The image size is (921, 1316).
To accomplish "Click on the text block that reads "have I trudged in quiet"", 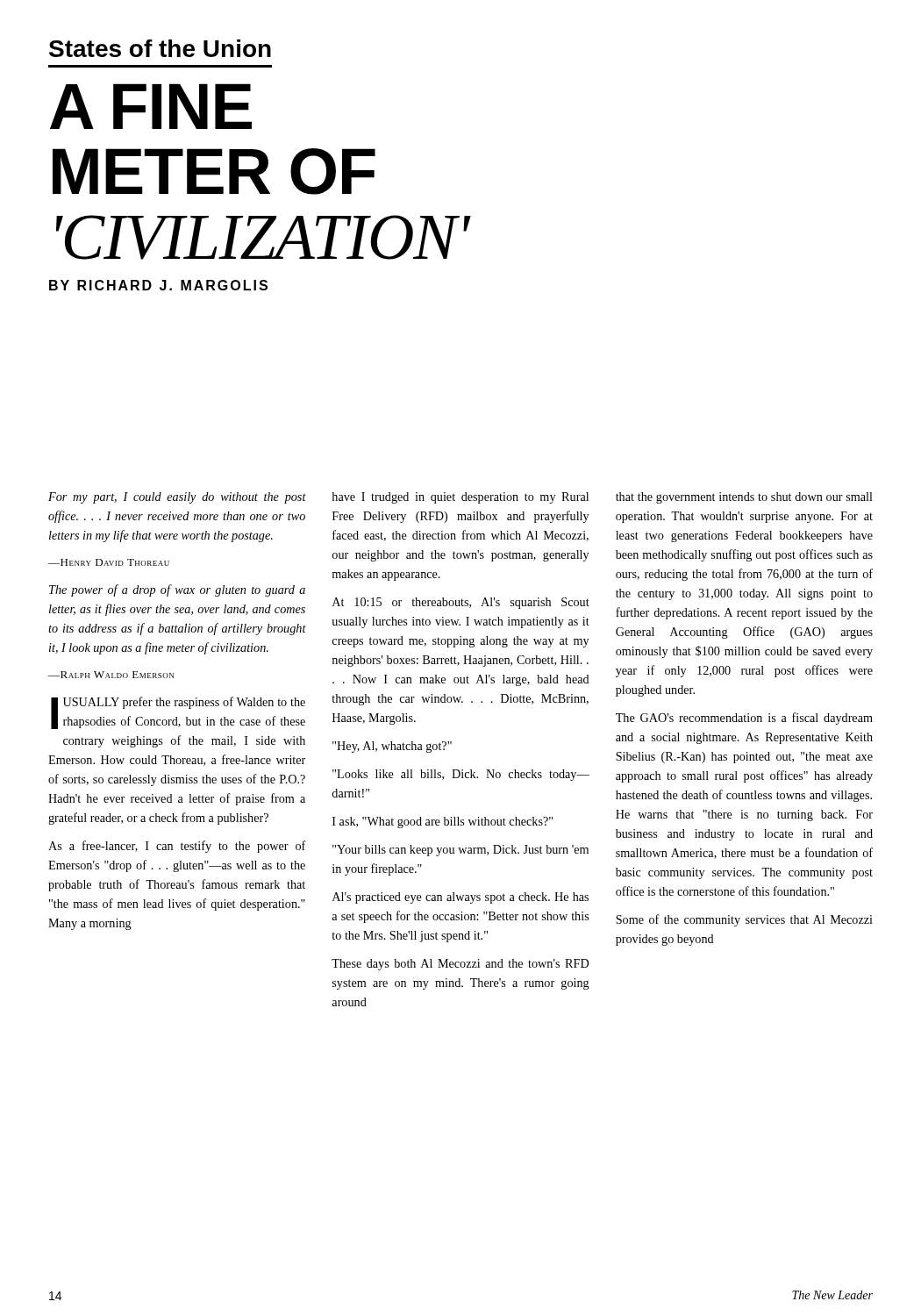I will click(x=460, y=749).
